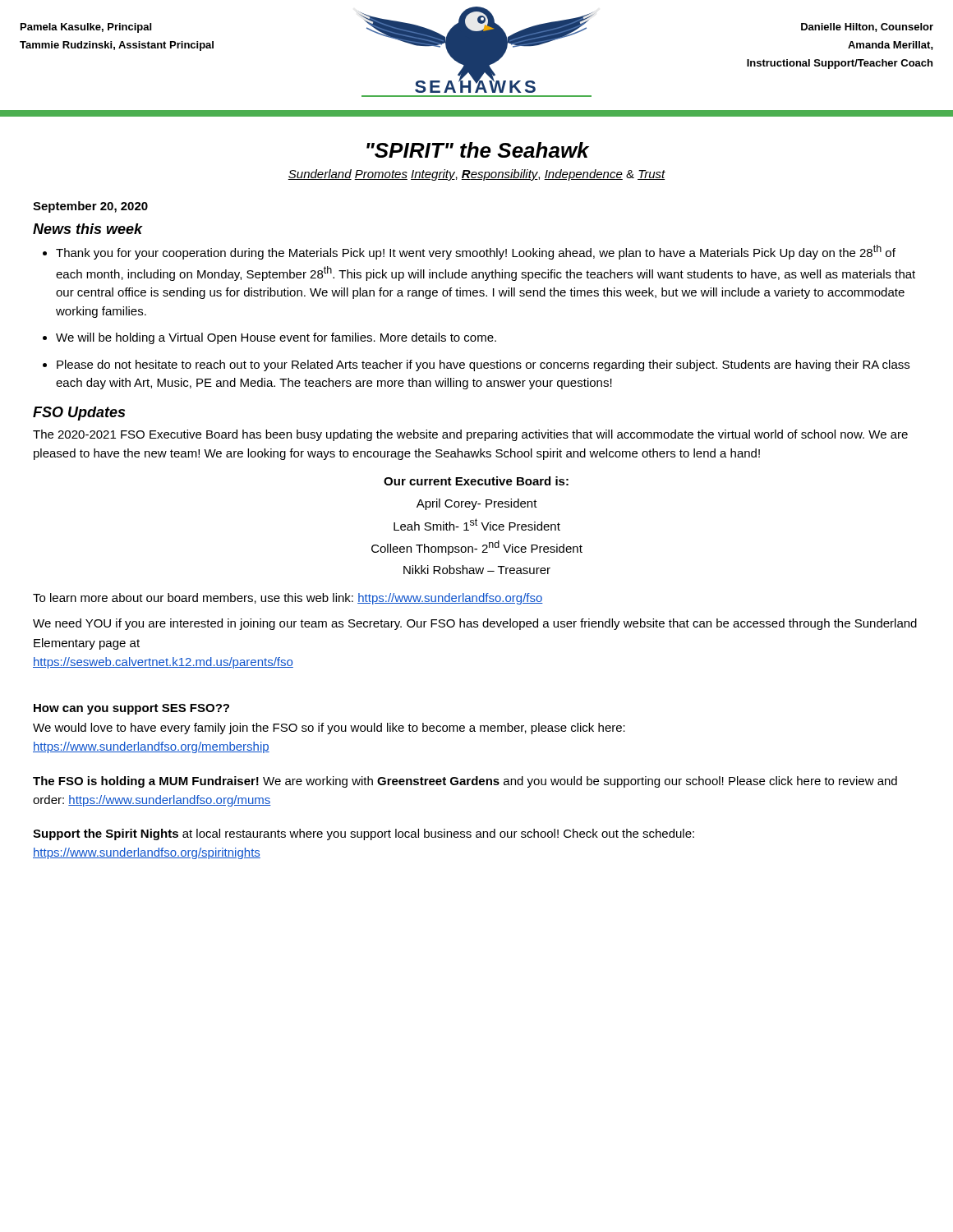This screenshot has width=953, height=1232.
Task: Navigate to the text block starting "Sunderland Promotes Integrity, Responsibility, Independence &"
Action: (476, 174)
